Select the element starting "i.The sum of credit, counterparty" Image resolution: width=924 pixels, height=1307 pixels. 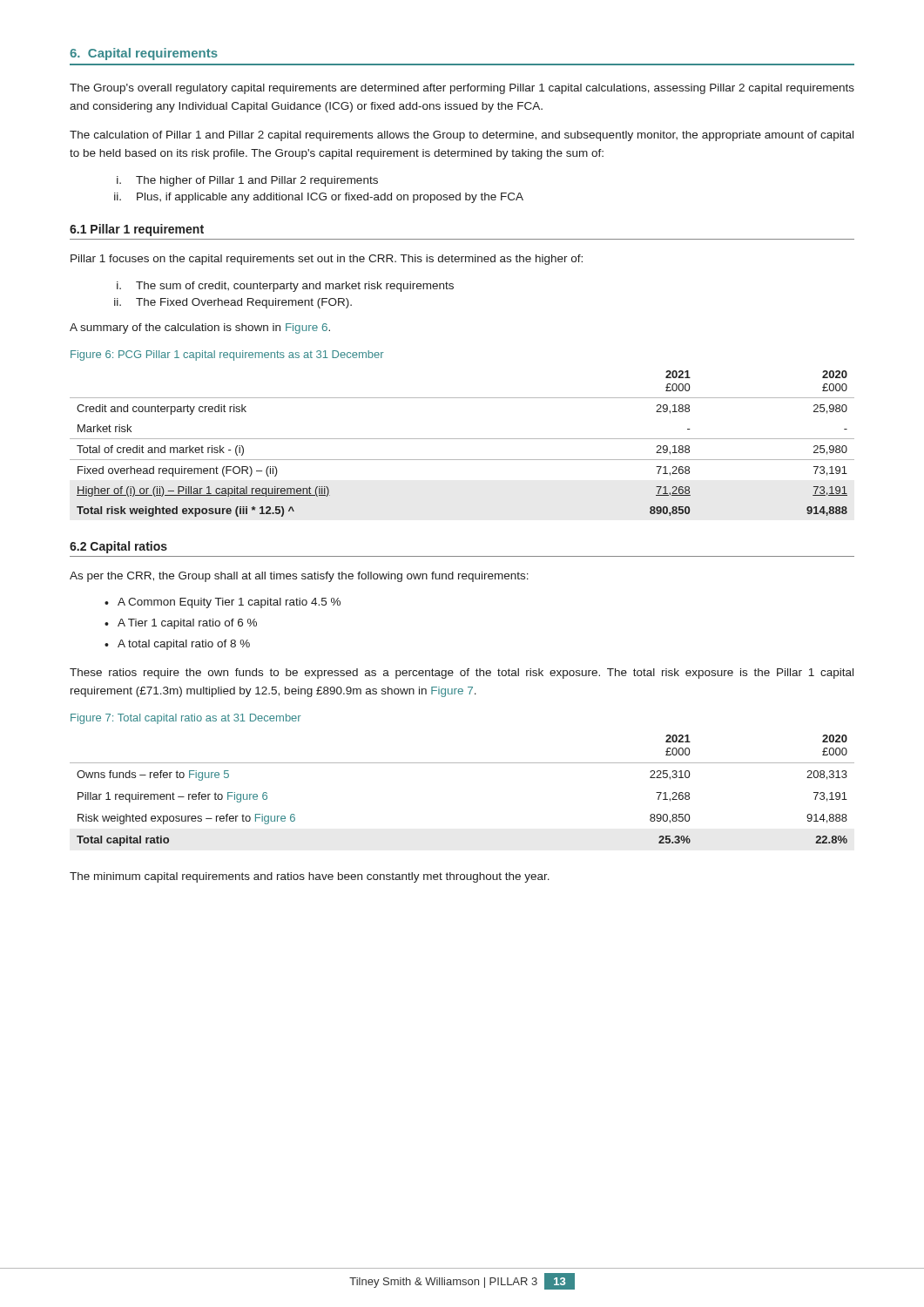pos(279,285)
